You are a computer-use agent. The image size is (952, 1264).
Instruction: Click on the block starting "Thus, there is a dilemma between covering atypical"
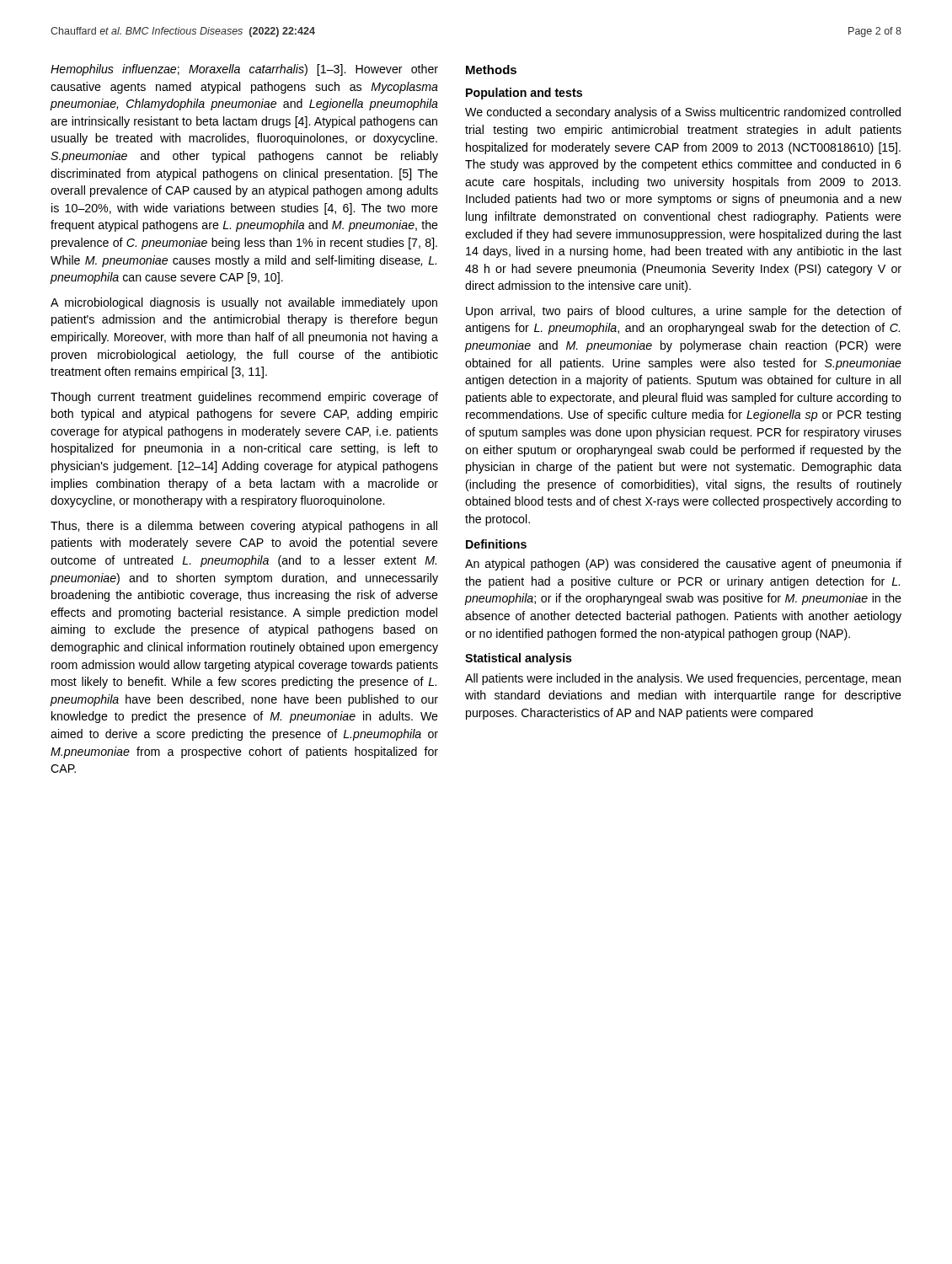[244, 647]
